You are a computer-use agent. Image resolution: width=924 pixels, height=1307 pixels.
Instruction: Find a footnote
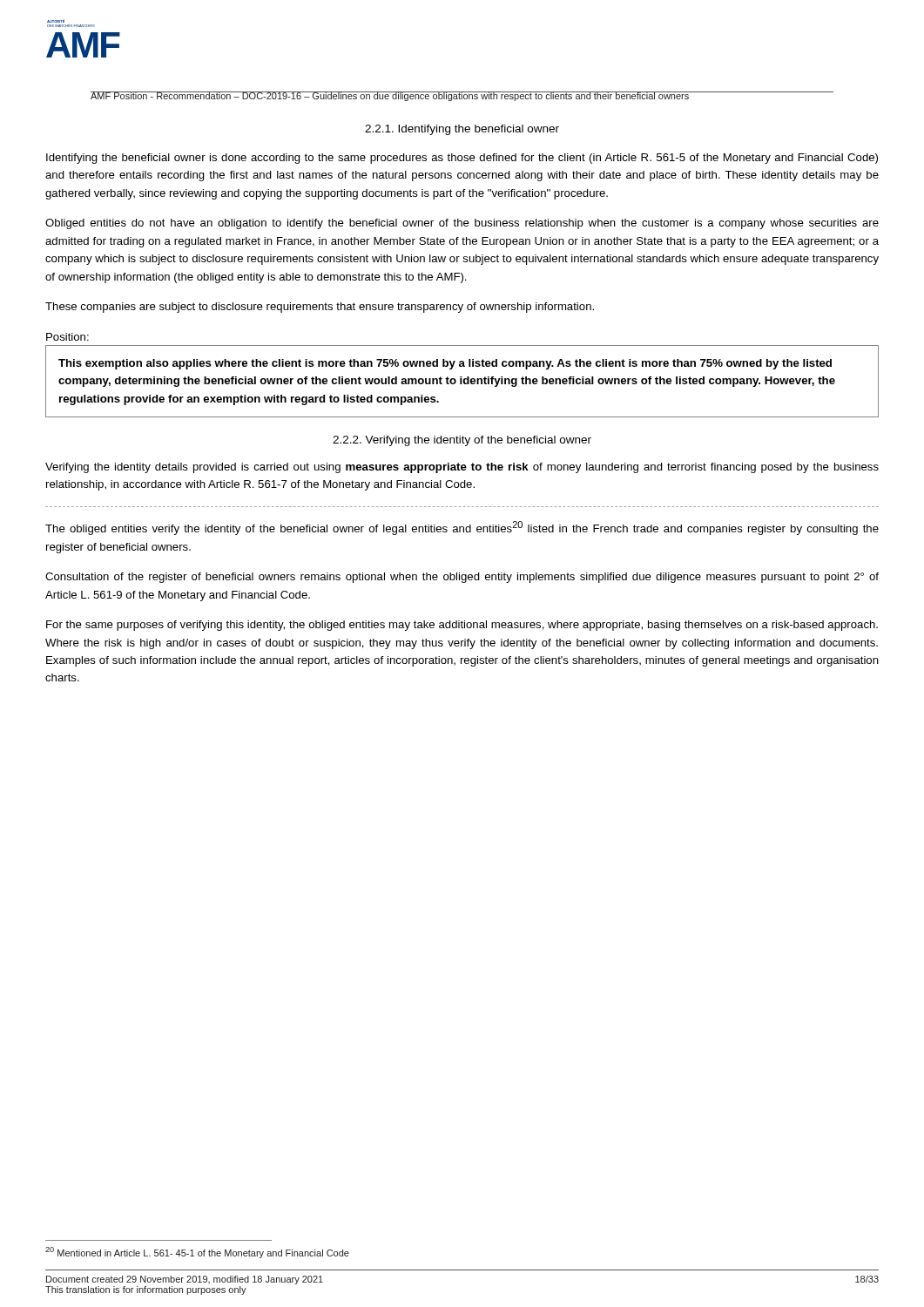tap(197, 1251)
